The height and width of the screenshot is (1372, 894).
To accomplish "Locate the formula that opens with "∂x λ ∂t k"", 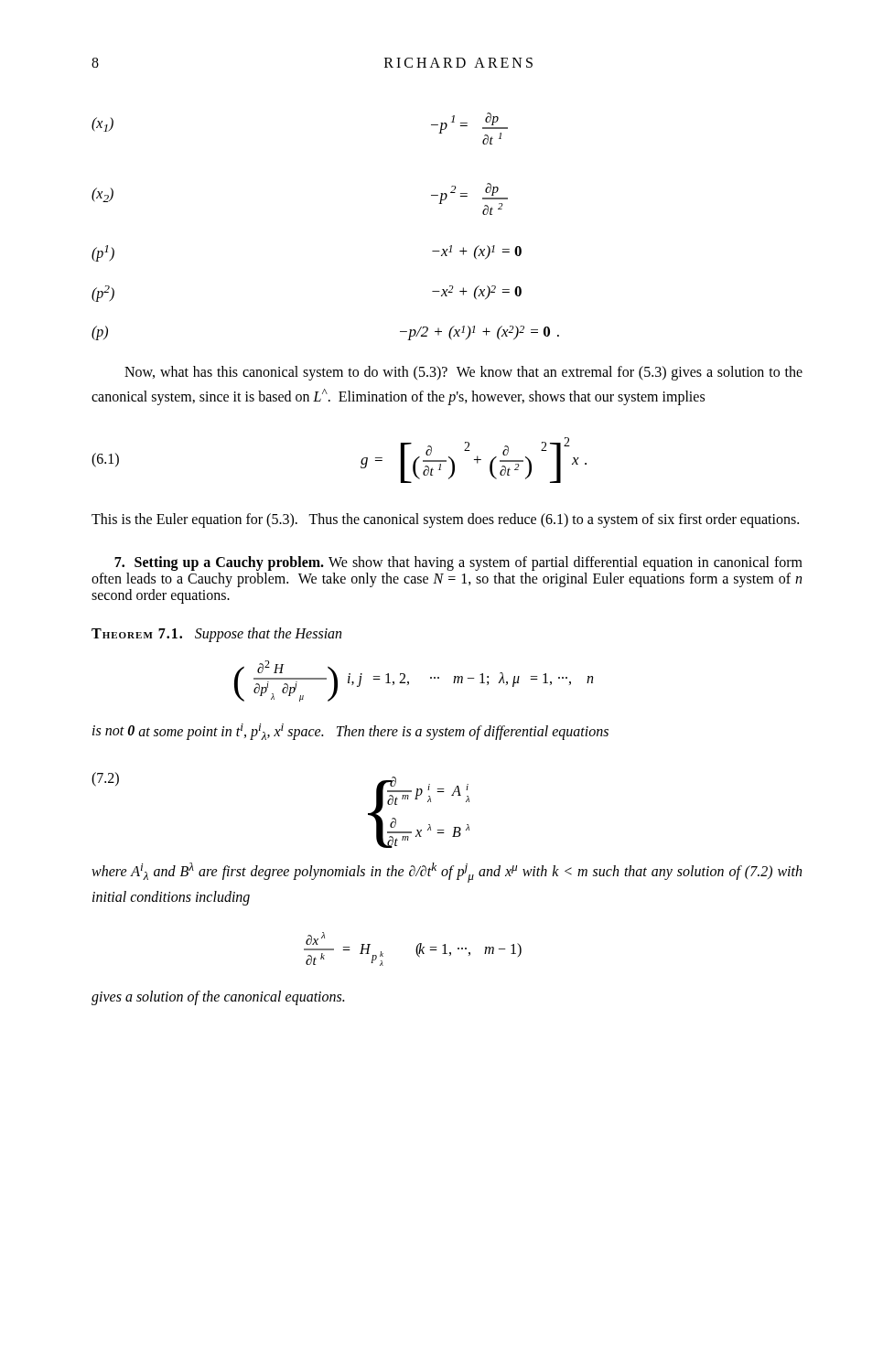I will pos(447,949).
